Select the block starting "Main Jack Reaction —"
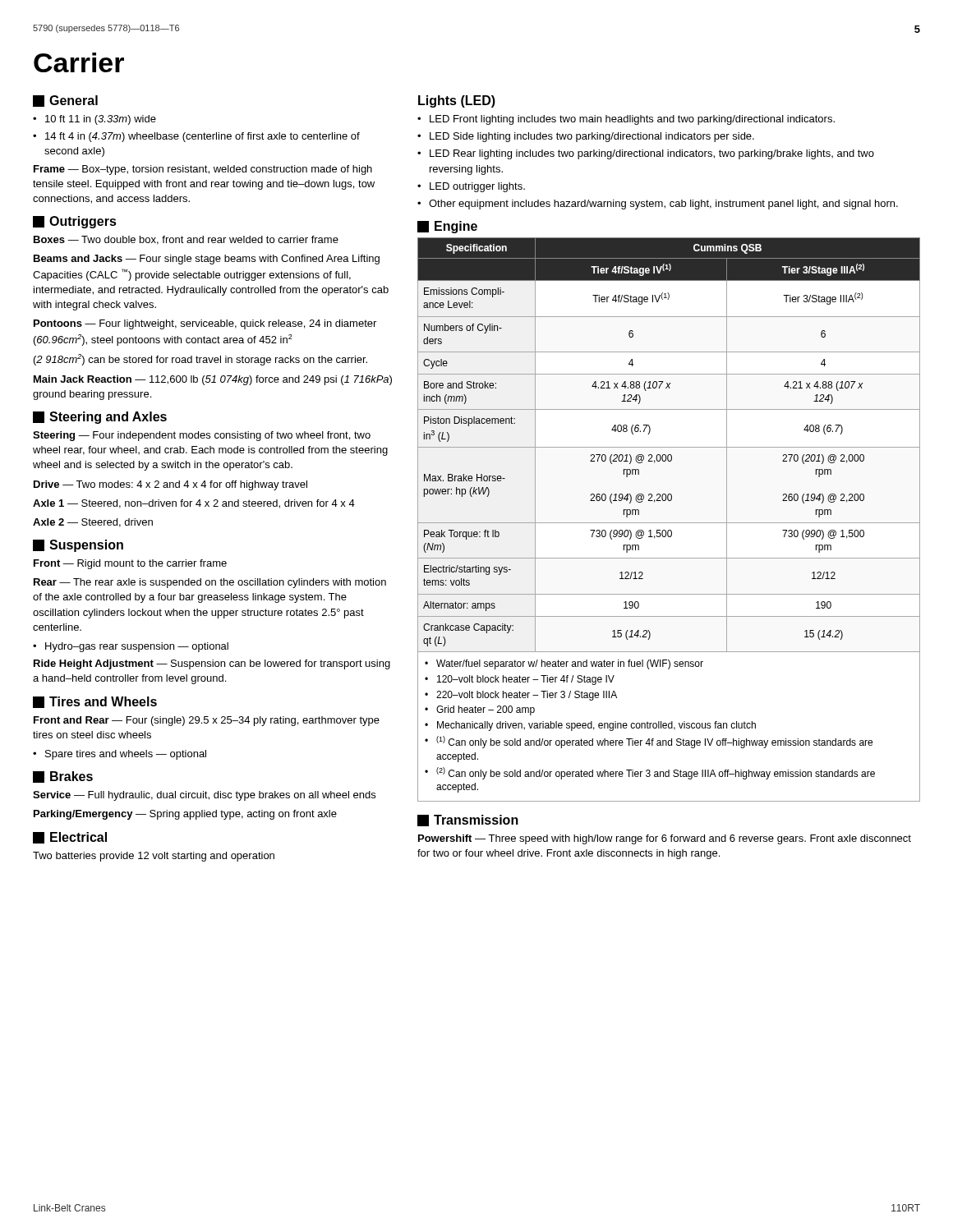The image size is (953, 1232). tap(213, 386)
